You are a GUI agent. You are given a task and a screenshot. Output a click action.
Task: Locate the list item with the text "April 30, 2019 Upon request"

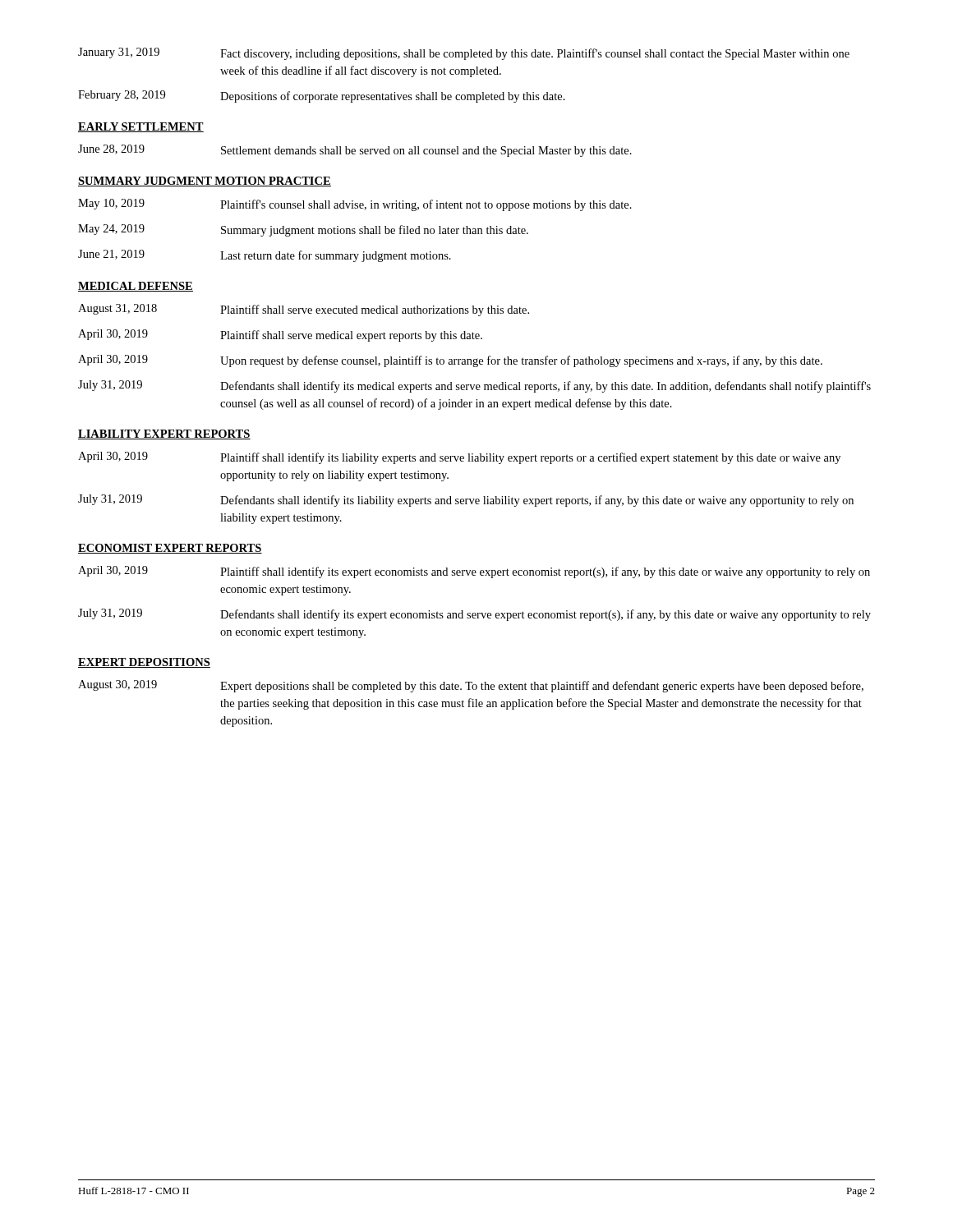476,361
